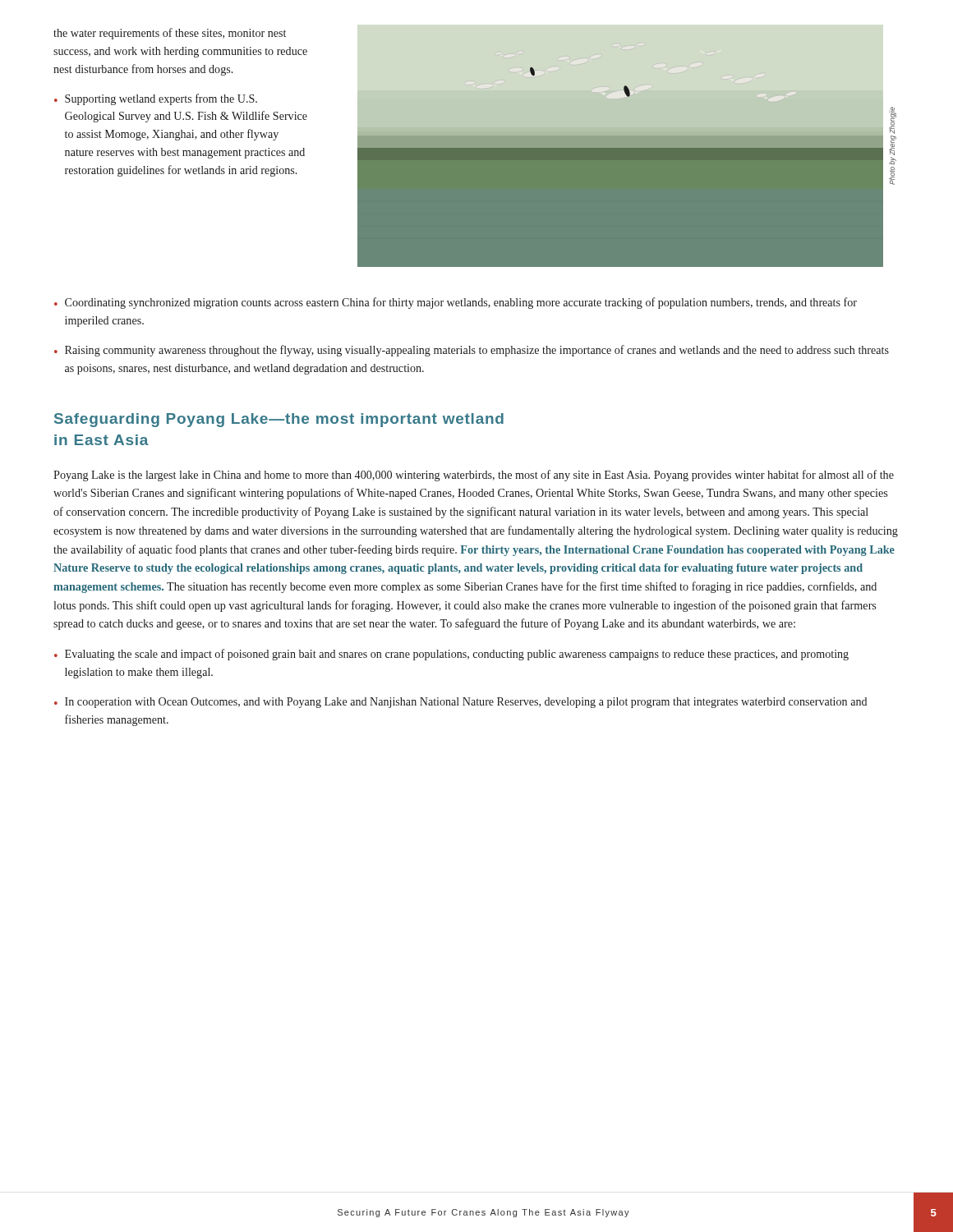Select the passage starting "Poyang Lake is the largest"
The width and height of the screenshot is (953, 1232).
point(476,549)
